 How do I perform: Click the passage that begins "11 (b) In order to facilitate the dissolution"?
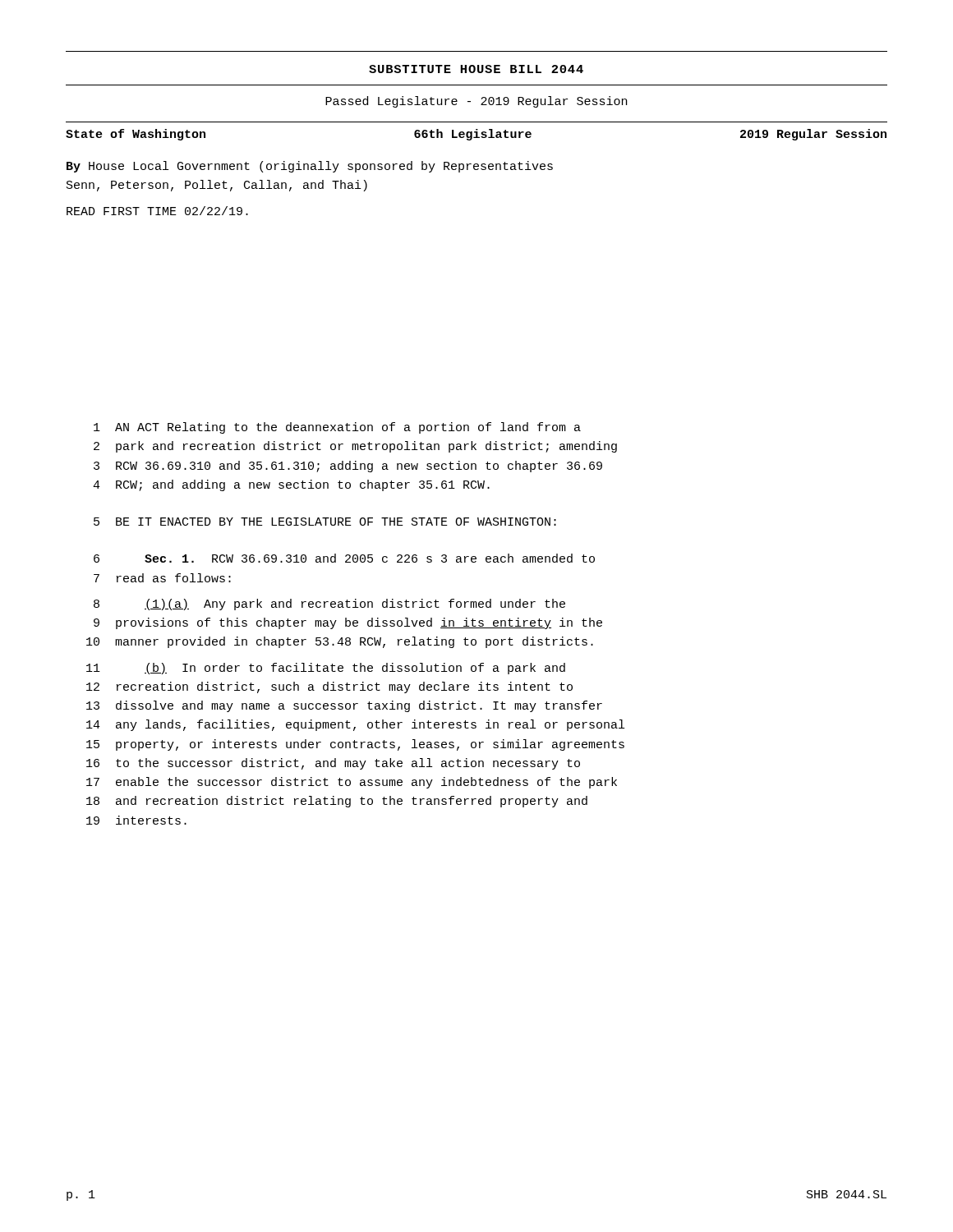[x=476, y=745]
